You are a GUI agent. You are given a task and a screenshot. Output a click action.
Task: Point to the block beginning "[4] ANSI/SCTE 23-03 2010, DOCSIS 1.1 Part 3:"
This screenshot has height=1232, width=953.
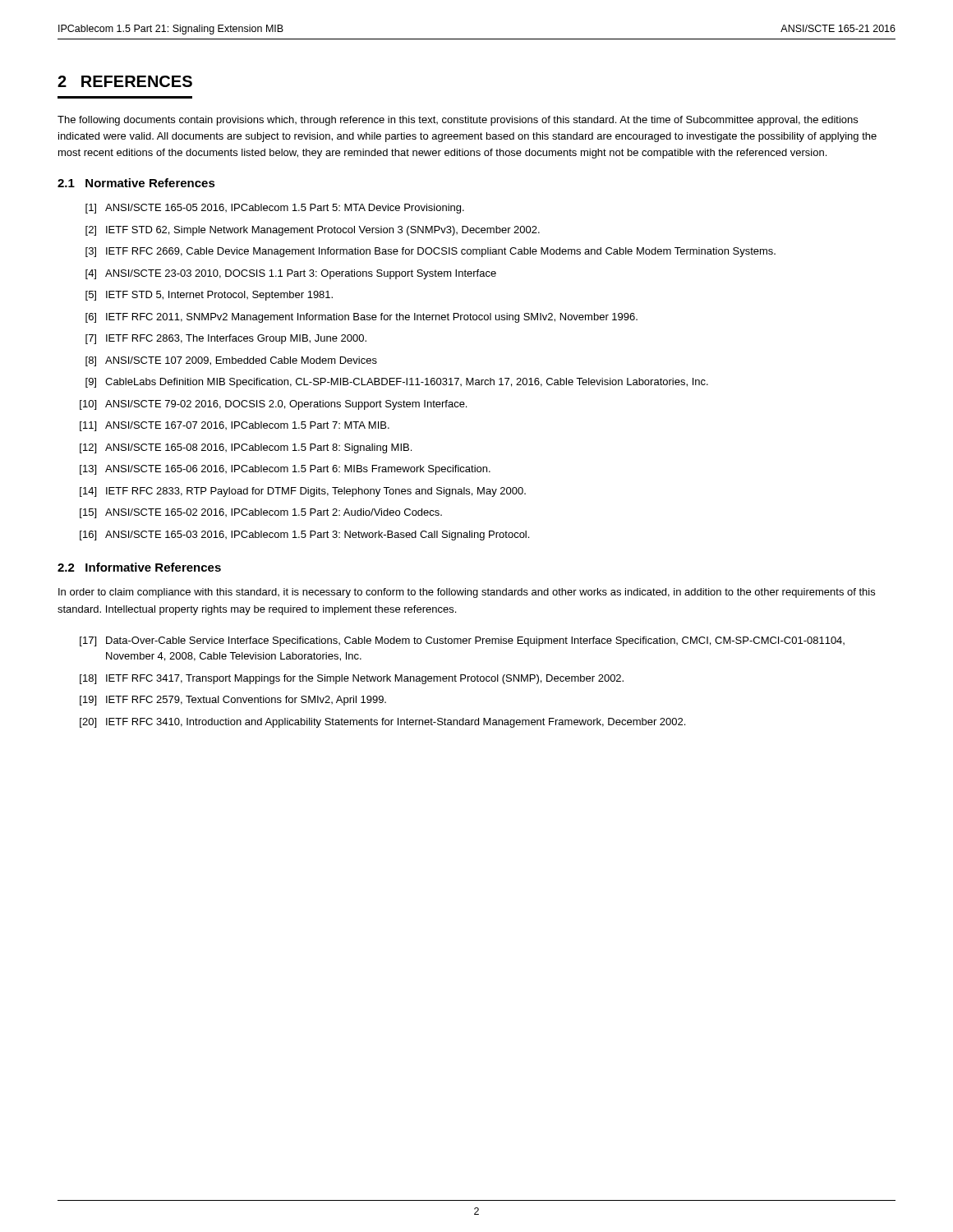click(x=476, y=273)
